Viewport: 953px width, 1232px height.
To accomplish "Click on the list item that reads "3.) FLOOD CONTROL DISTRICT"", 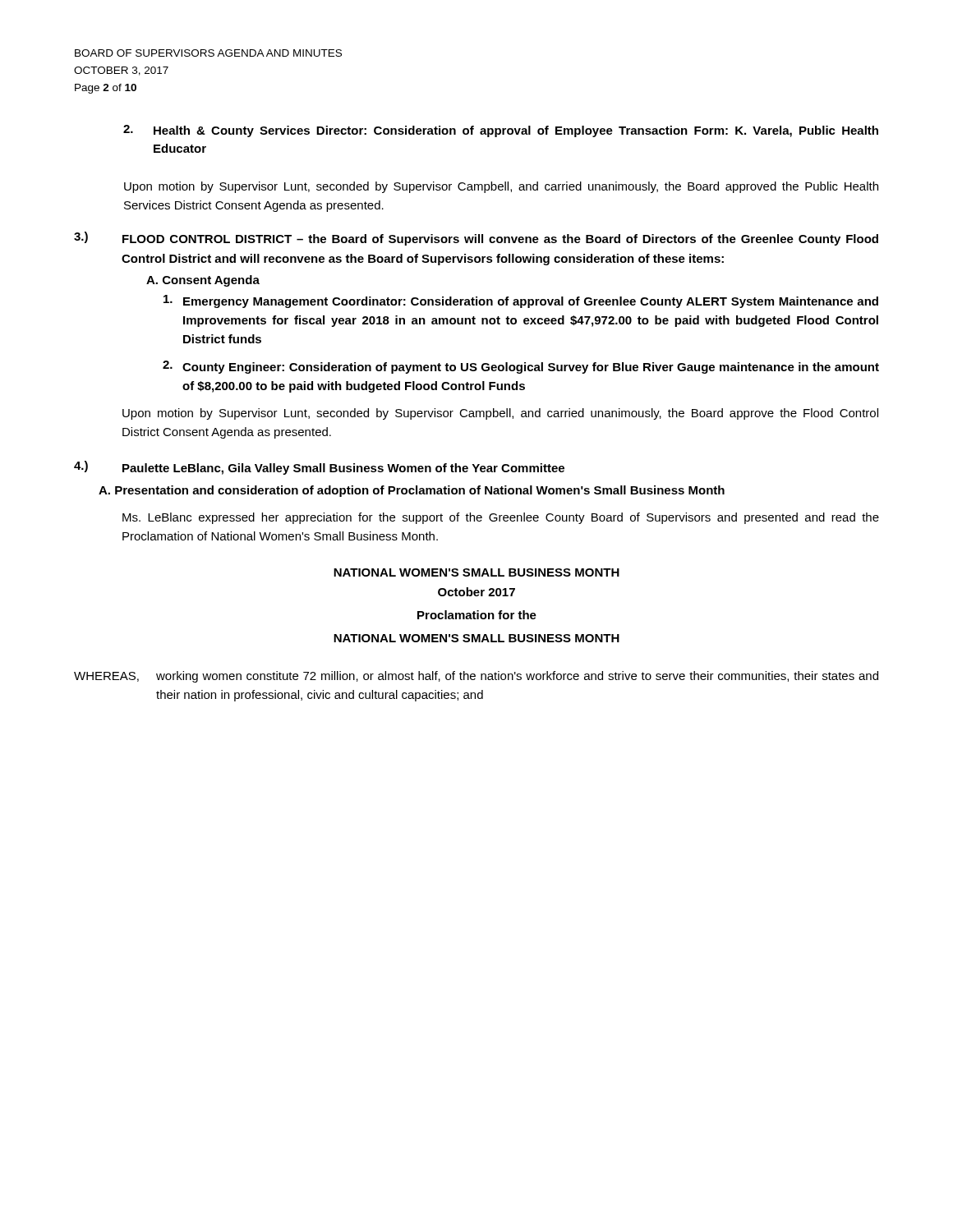I will (476, 248).
